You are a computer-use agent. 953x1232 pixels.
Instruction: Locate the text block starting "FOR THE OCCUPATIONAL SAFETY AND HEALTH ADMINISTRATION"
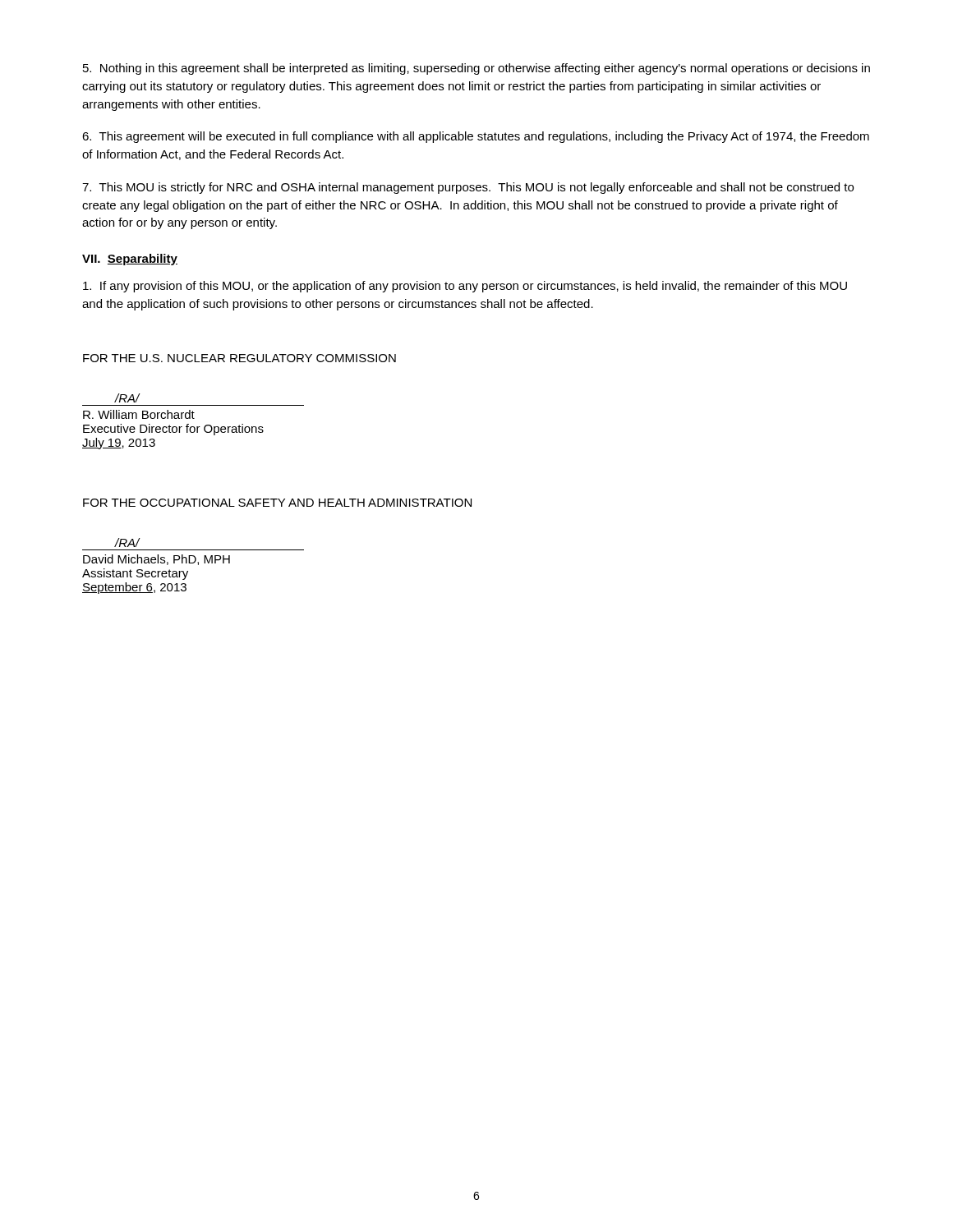tap(277, 502)
